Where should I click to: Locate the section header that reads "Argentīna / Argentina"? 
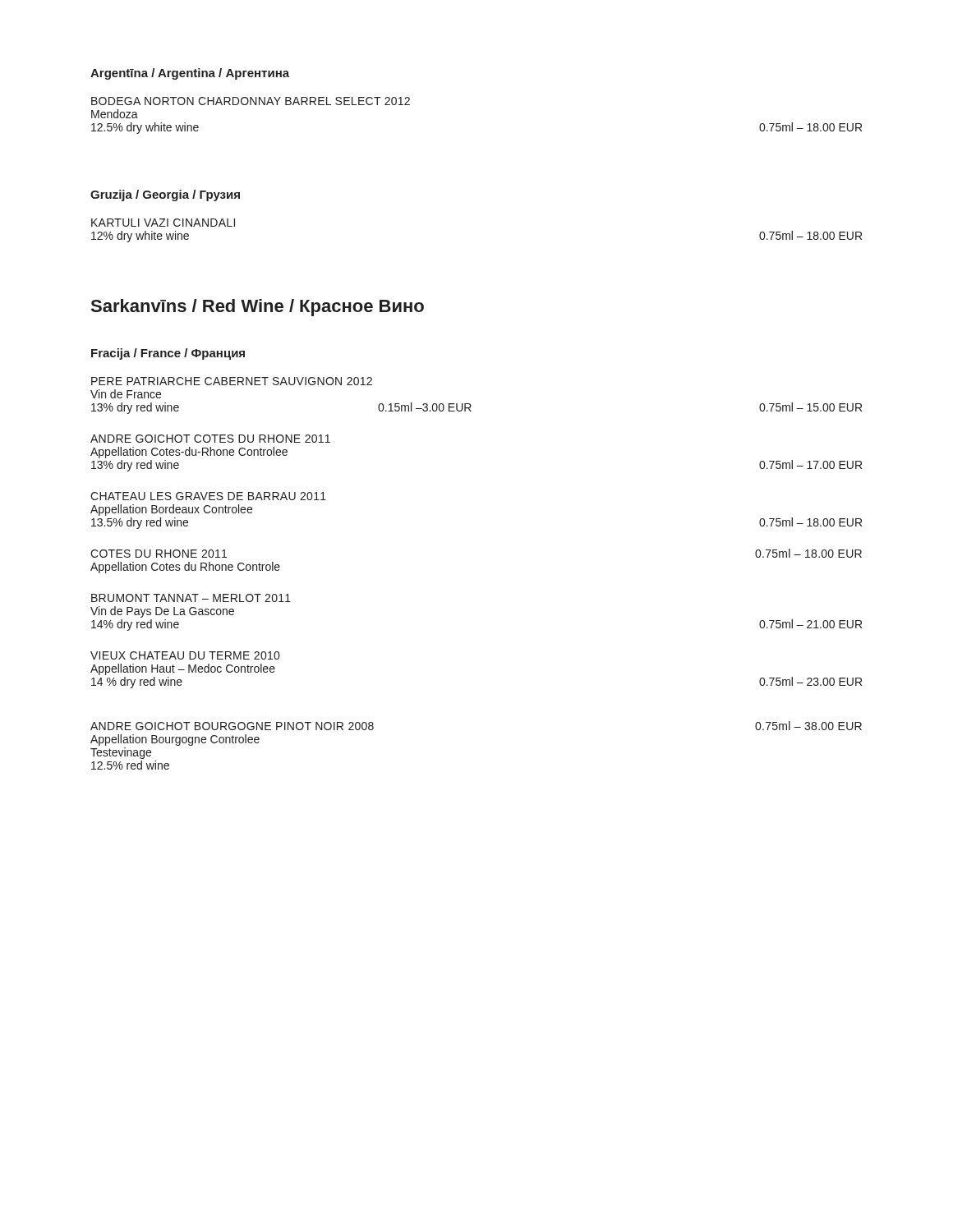click(x=190, y=73)
